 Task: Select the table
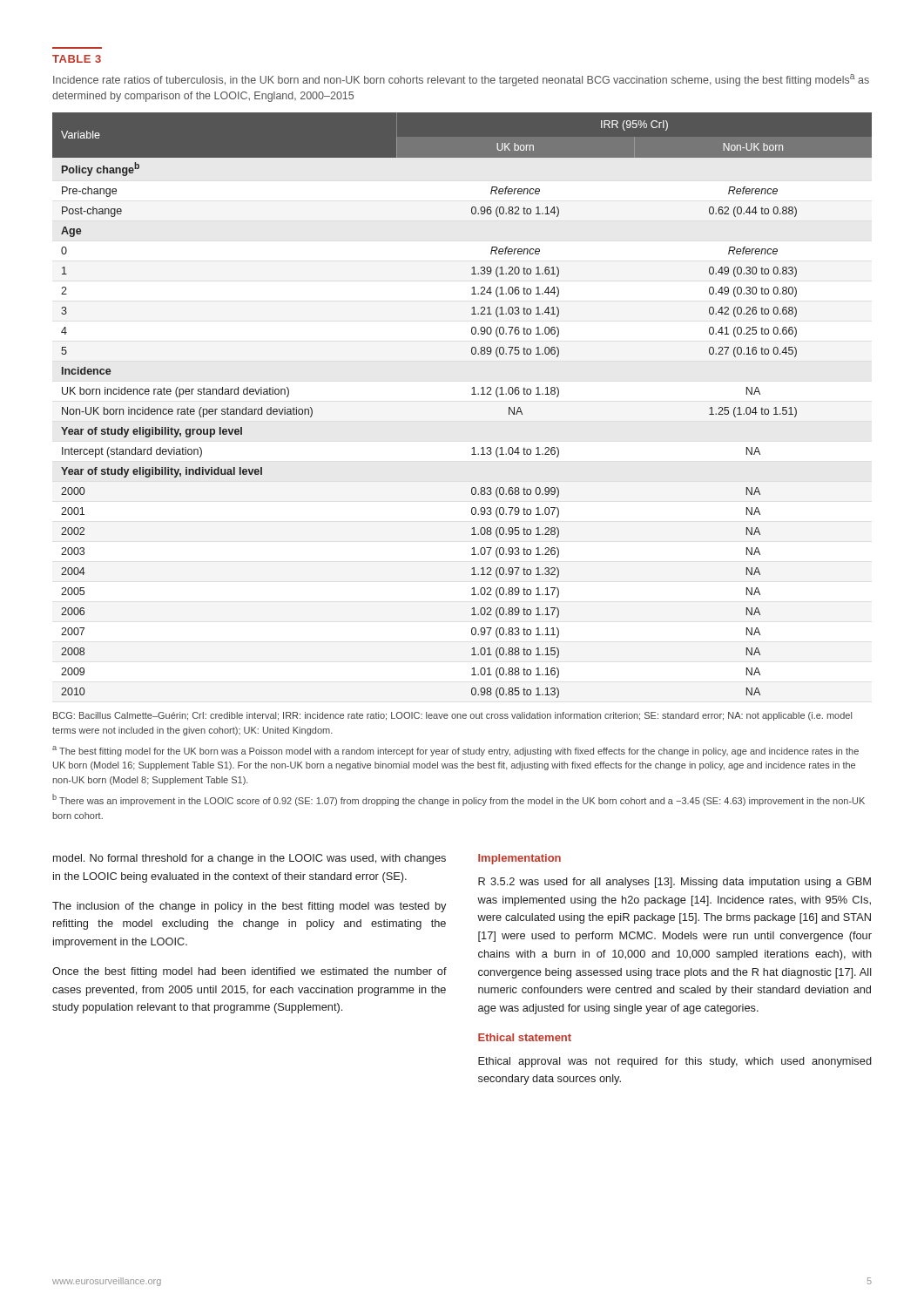[x=462, y=407]
